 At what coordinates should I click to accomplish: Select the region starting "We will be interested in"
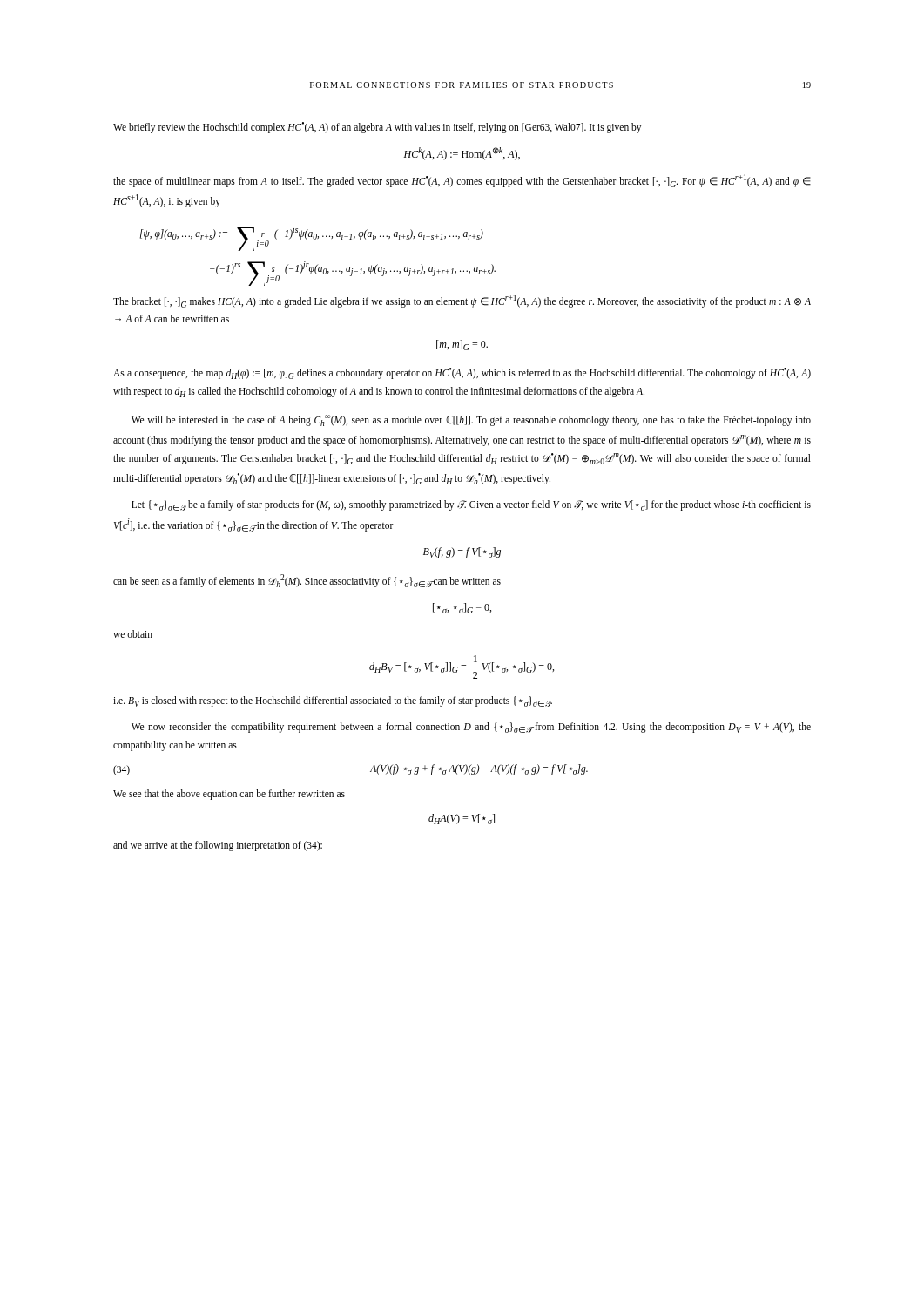tap(462, 449)
